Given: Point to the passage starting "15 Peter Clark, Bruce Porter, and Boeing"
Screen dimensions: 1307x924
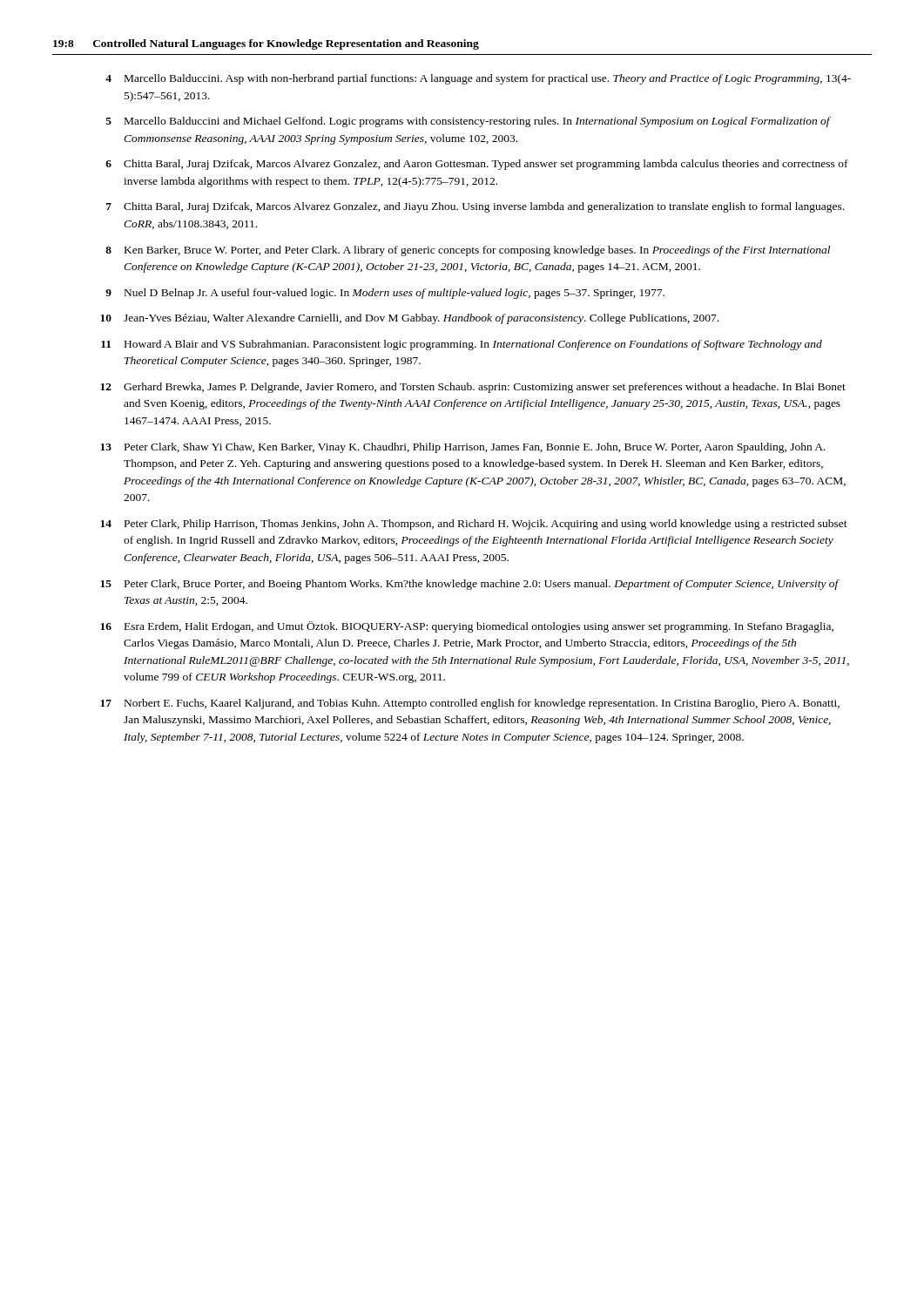Looking at the screenshot, I should click(x=471, y=592).
